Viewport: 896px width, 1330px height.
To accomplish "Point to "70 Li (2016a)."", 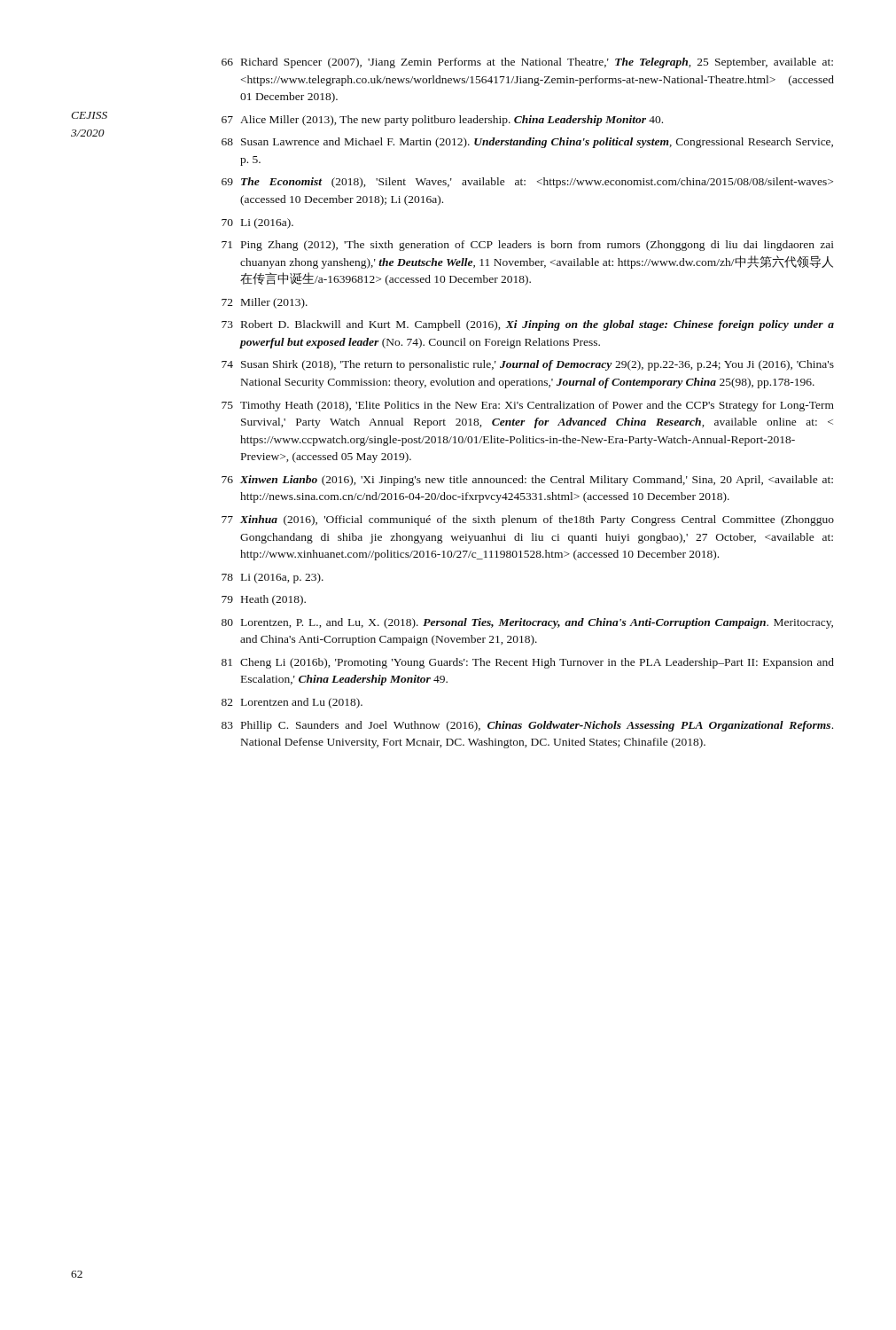I will [x=257, y=223].
